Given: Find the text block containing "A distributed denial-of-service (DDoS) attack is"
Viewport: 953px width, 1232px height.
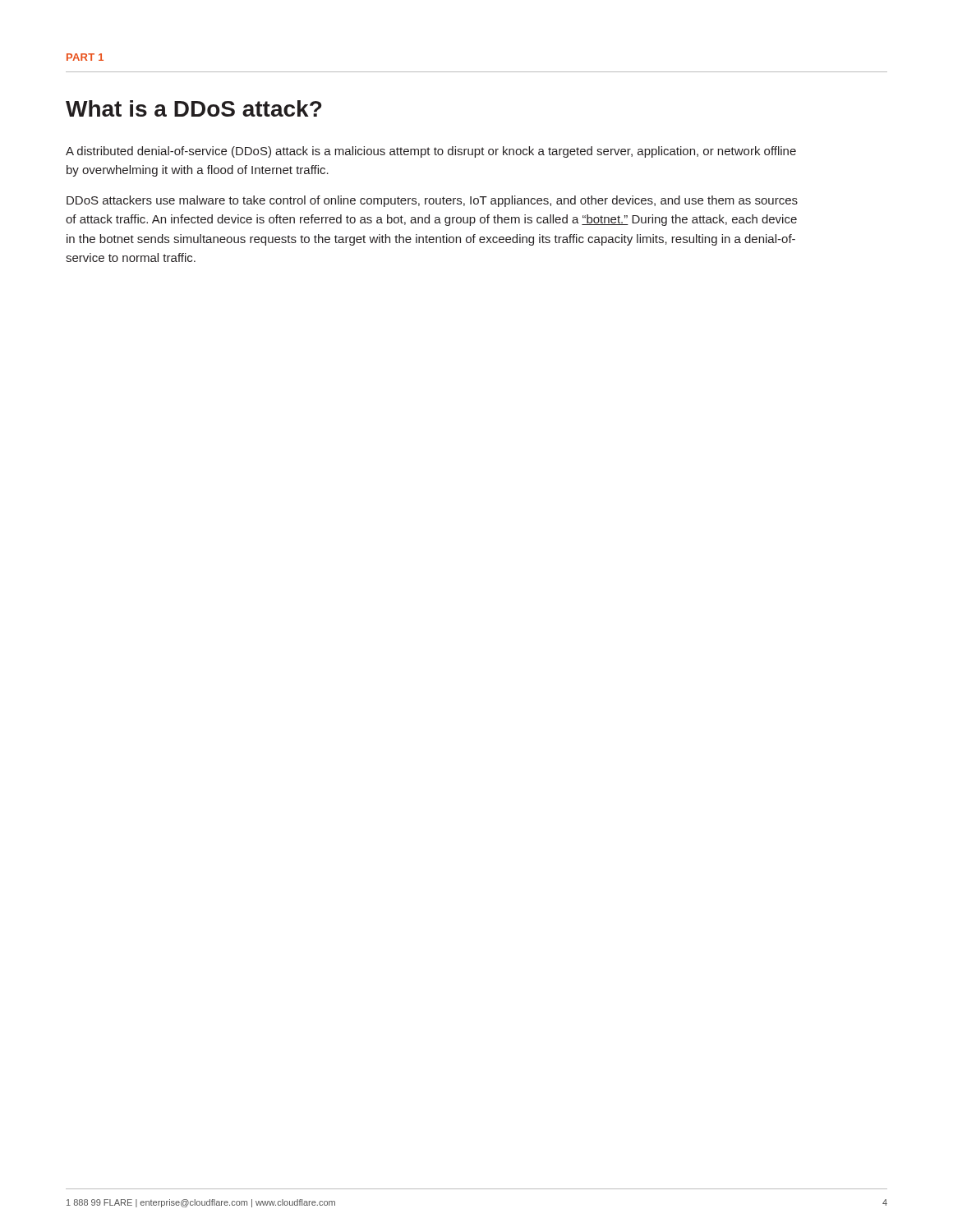Looking at the screenshot, I should click(435, 160).
